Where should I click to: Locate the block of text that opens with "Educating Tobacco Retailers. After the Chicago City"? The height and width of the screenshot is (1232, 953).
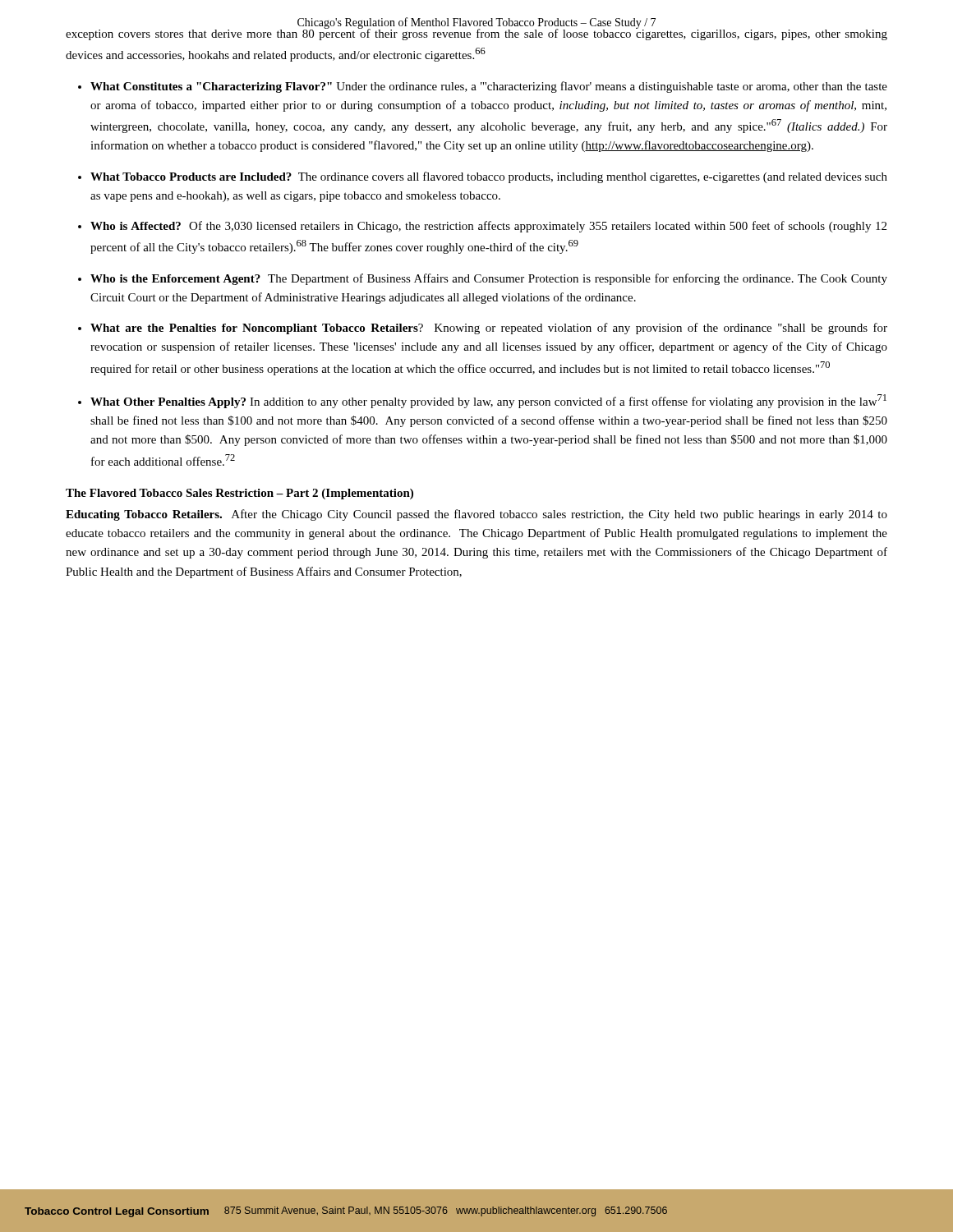(x=476, y=543)
